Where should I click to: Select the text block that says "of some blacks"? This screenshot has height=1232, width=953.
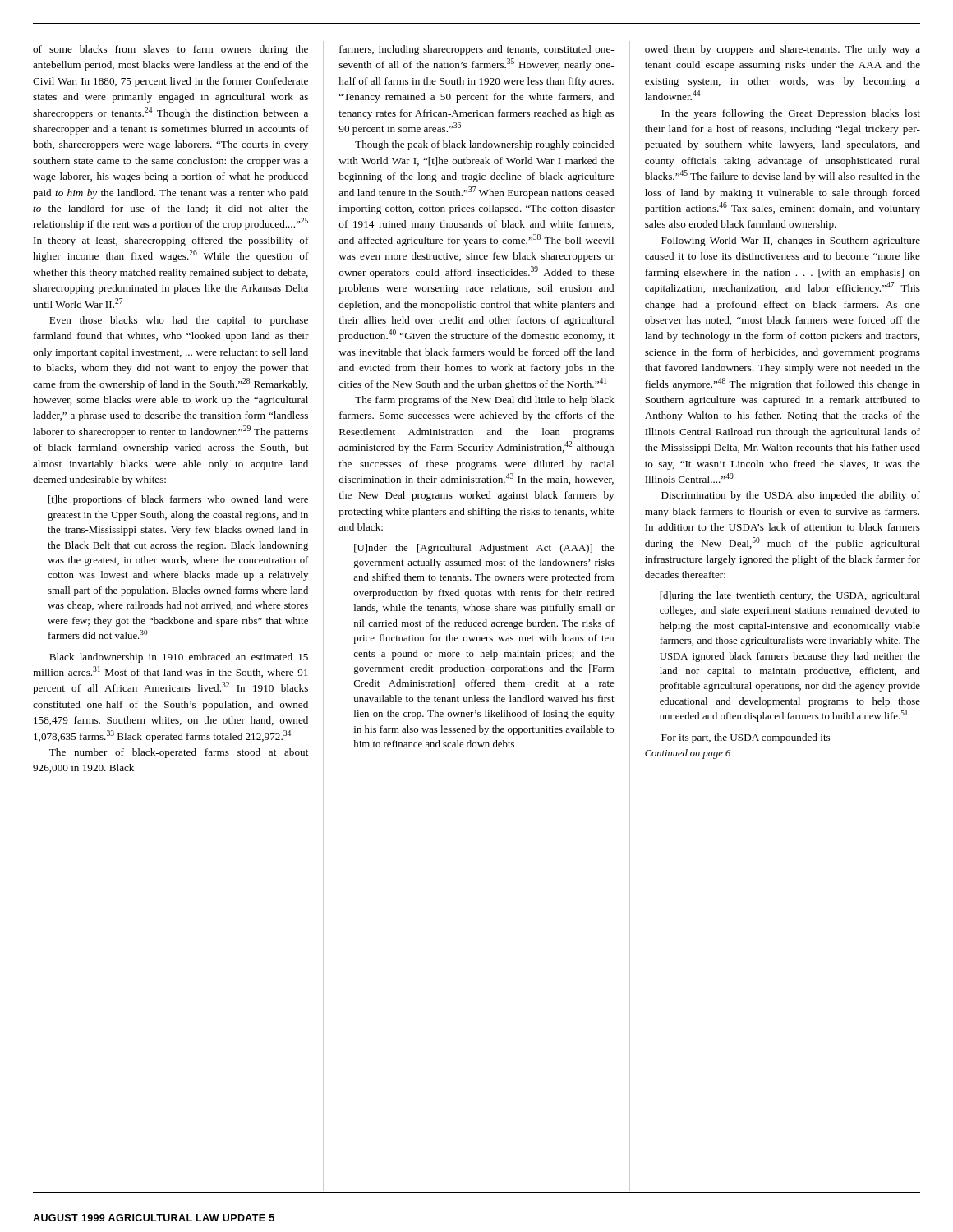click(x=171, y=409)
